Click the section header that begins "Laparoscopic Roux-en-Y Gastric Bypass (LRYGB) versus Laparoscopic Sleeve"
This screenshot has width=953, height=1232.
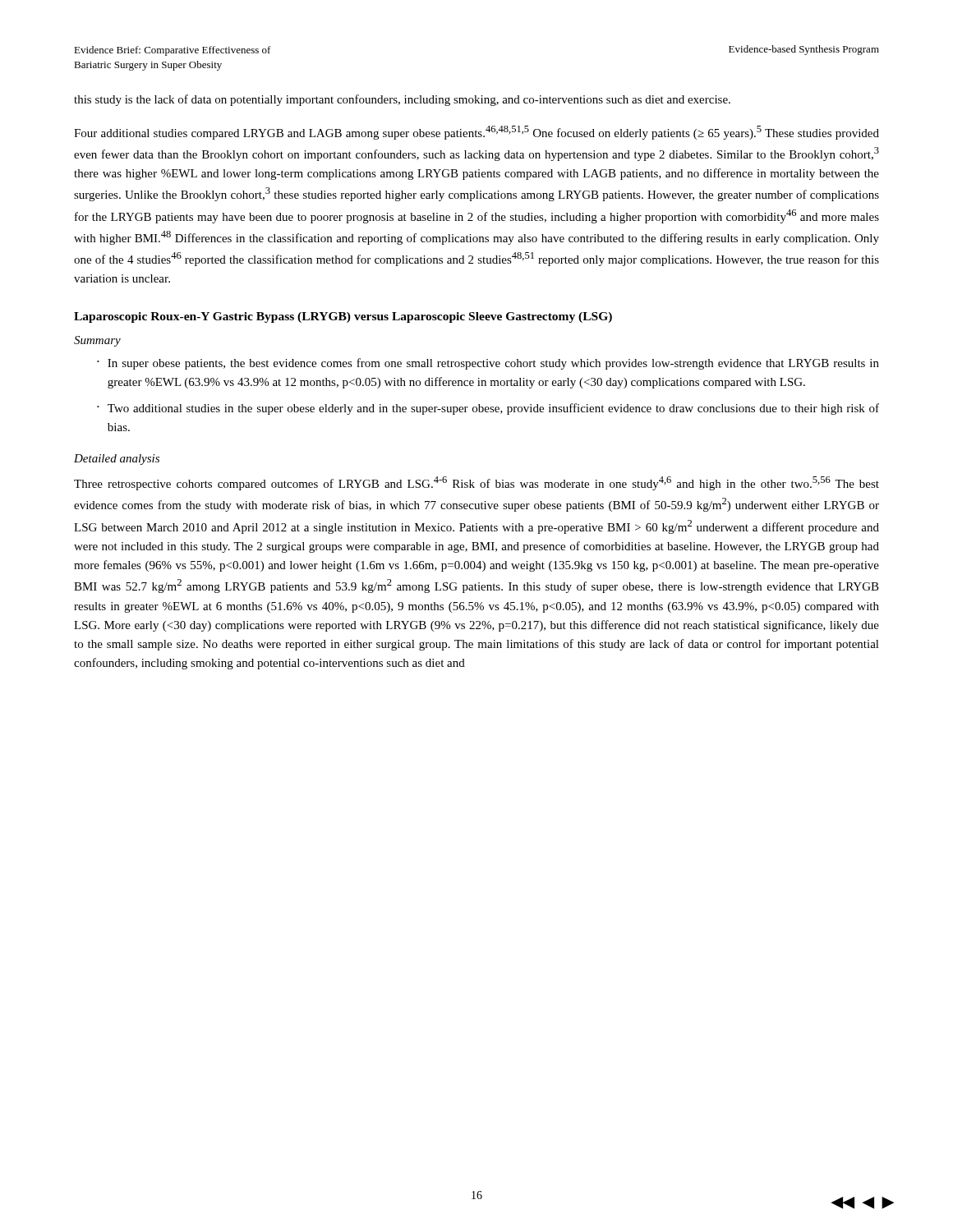click(x=343, y=316)
